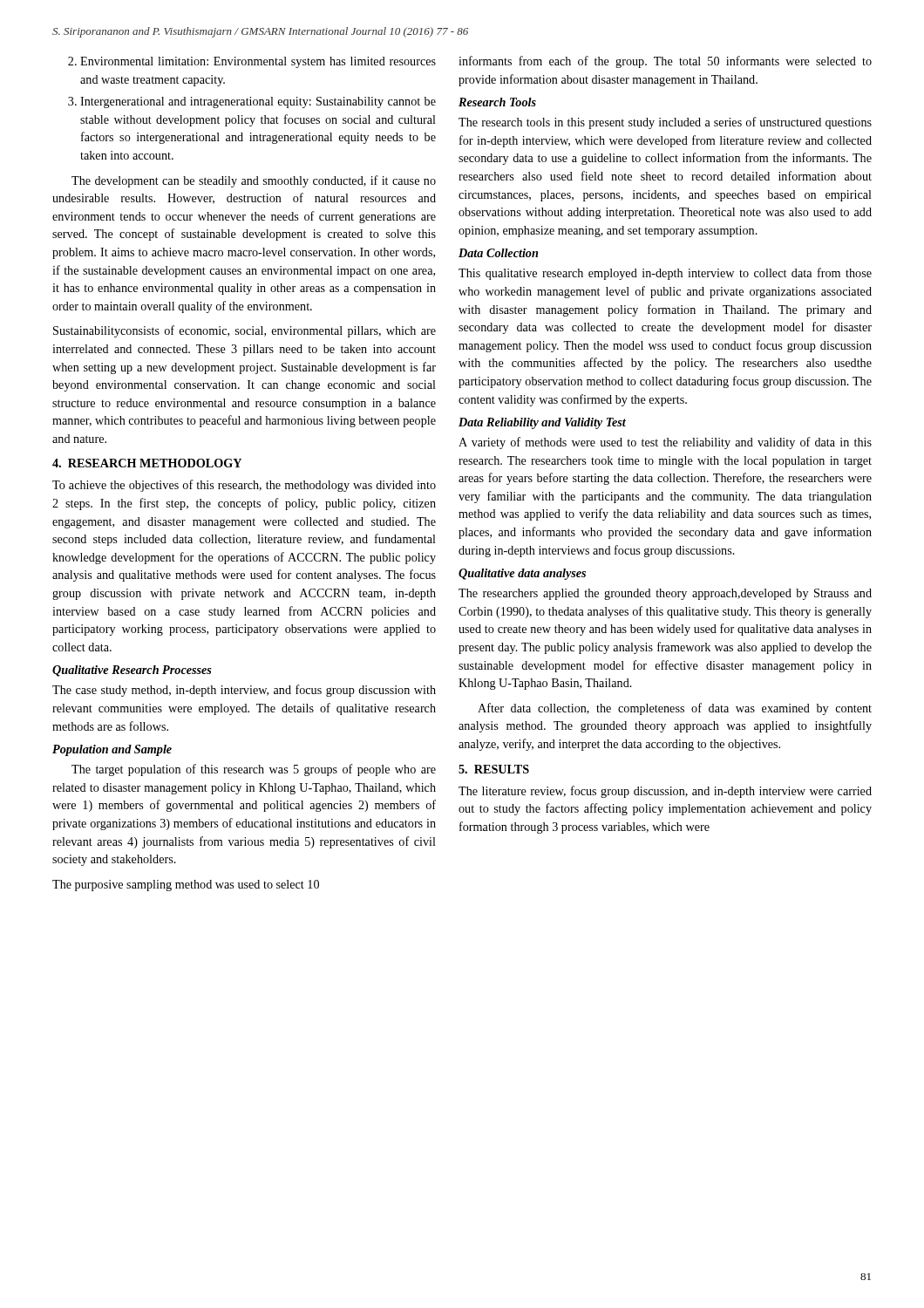Point to the element starting "The target population"
This screenshot has height=1308, width=924.
(244, 814)
